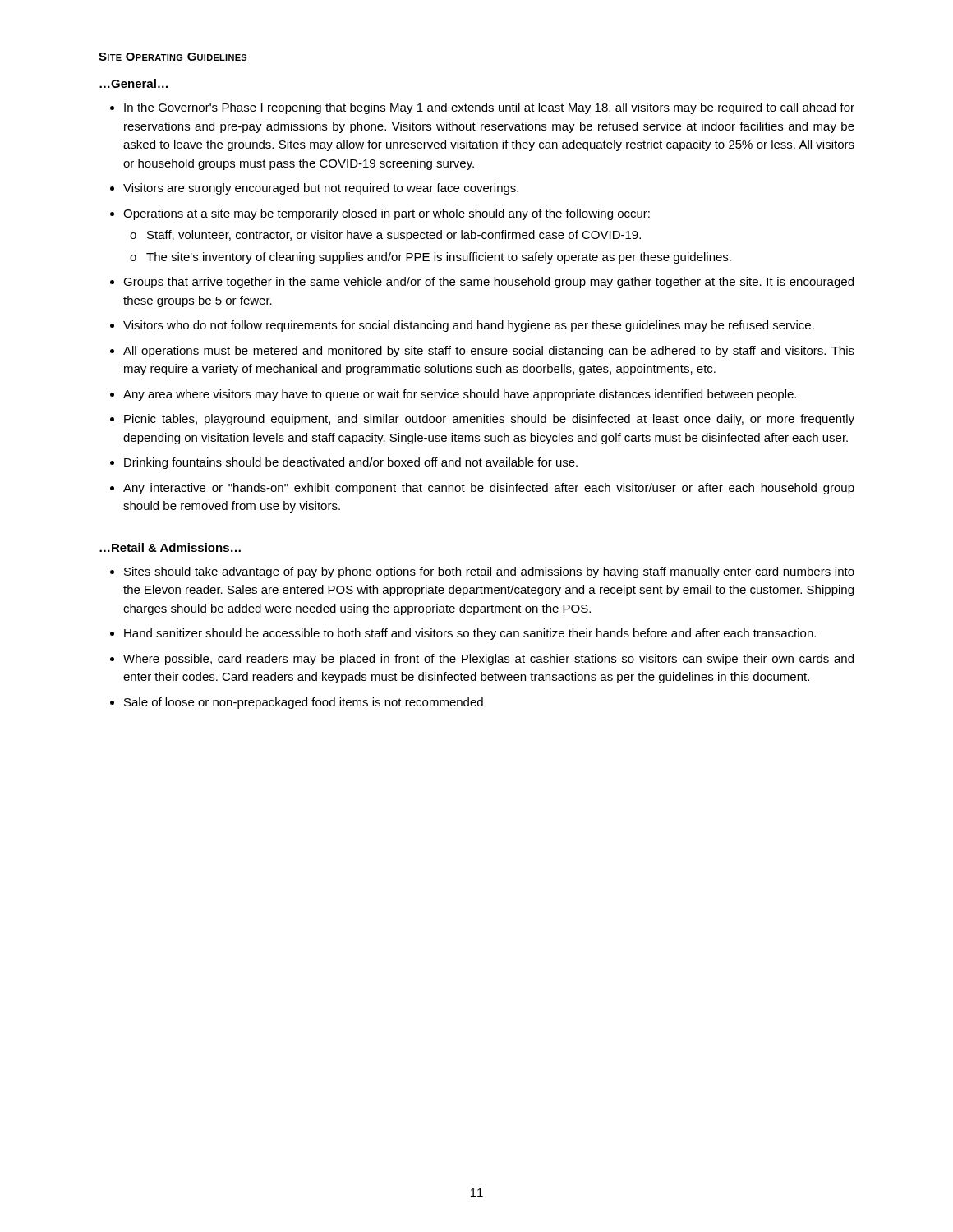Image resolution: width=953 pixels, height=1232 pixels.
Task: Find the block on this page that starts "The site's inventory of cleaning supplies and/or PPE"
Action: [x=500, y=257]
